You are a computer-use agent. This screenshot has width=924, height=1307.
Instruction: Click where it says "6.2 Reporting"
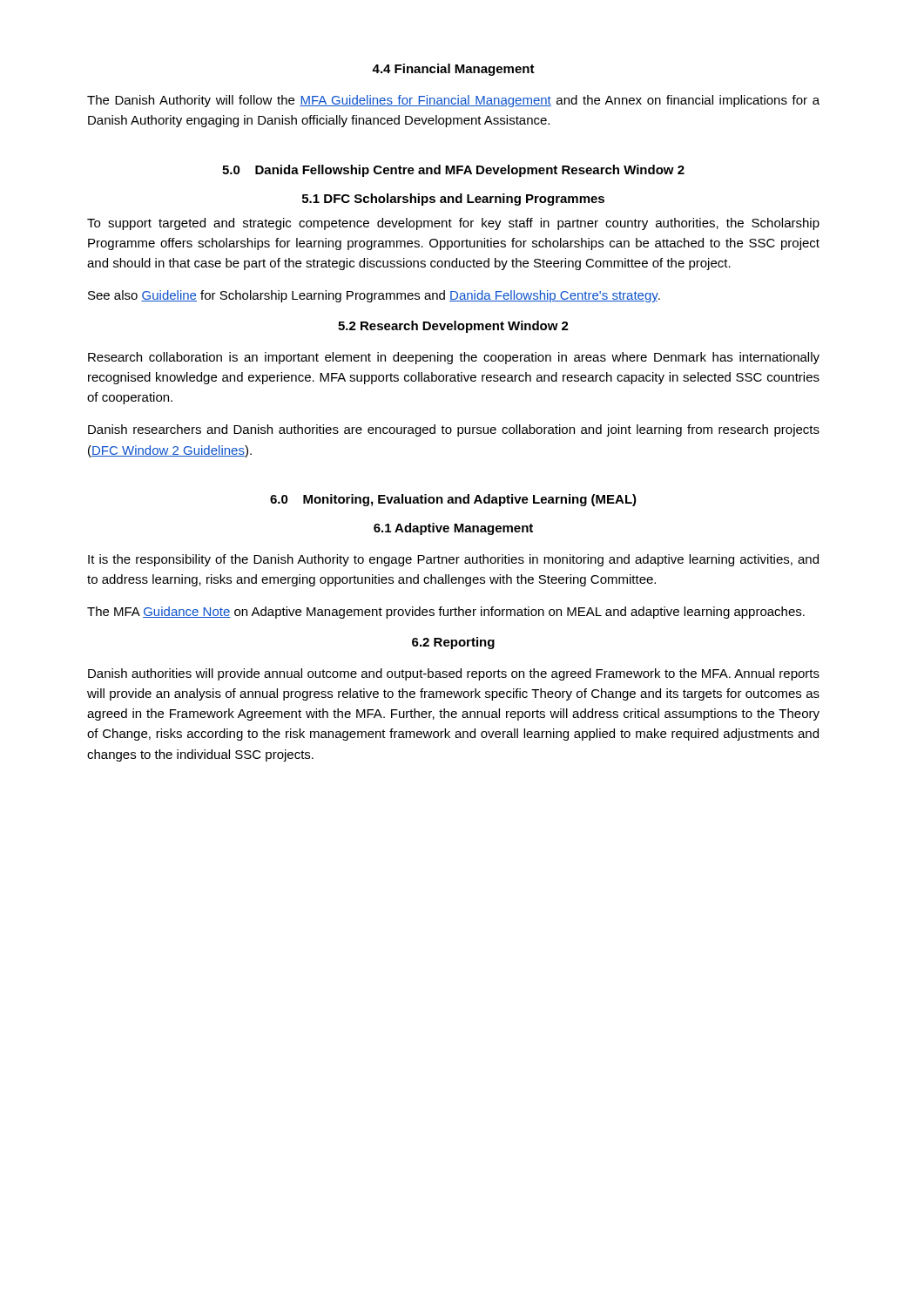click(453, 641)
